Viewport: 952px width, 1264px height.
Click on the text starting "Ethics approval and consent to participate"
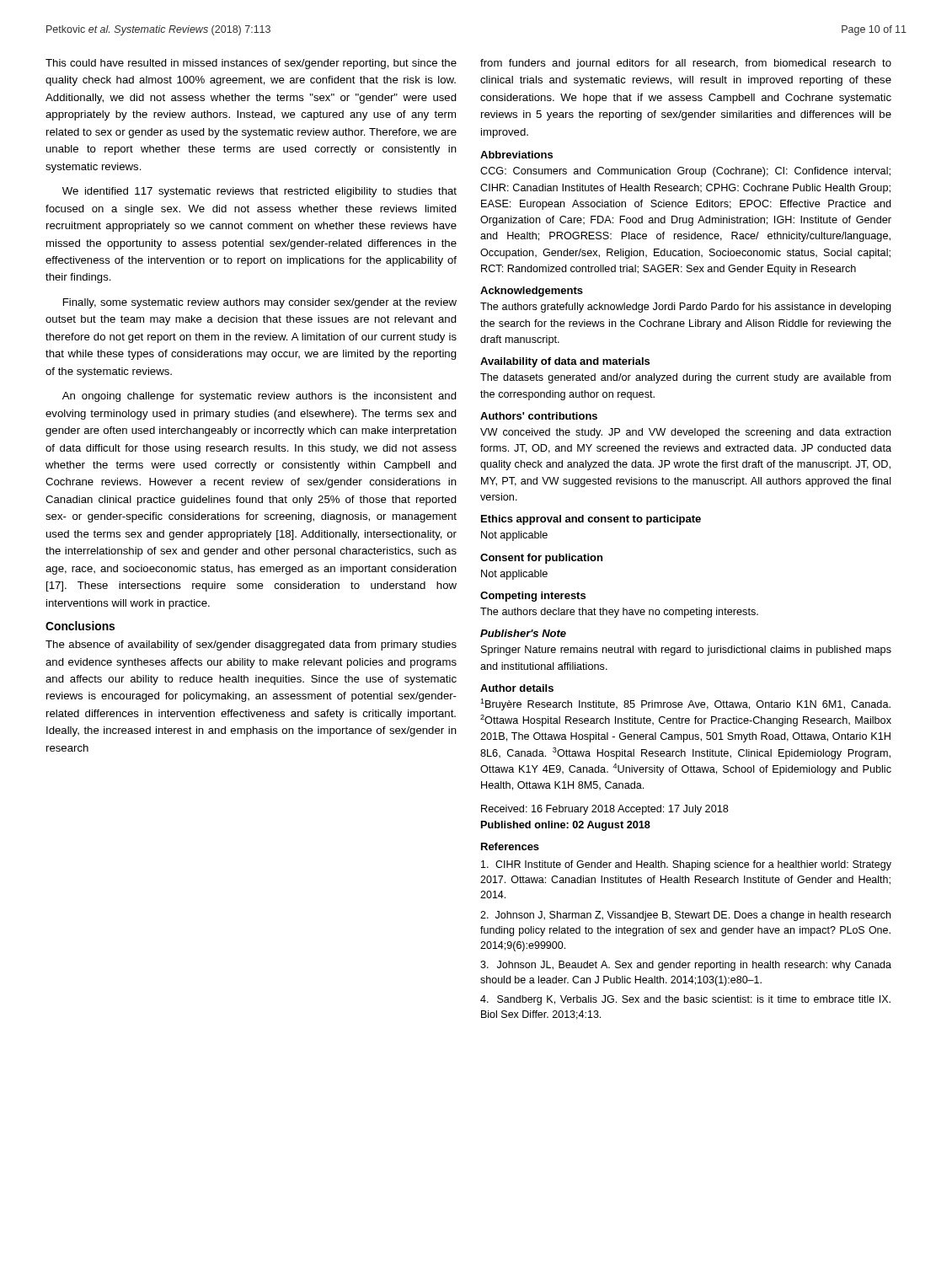click(591, 519)
